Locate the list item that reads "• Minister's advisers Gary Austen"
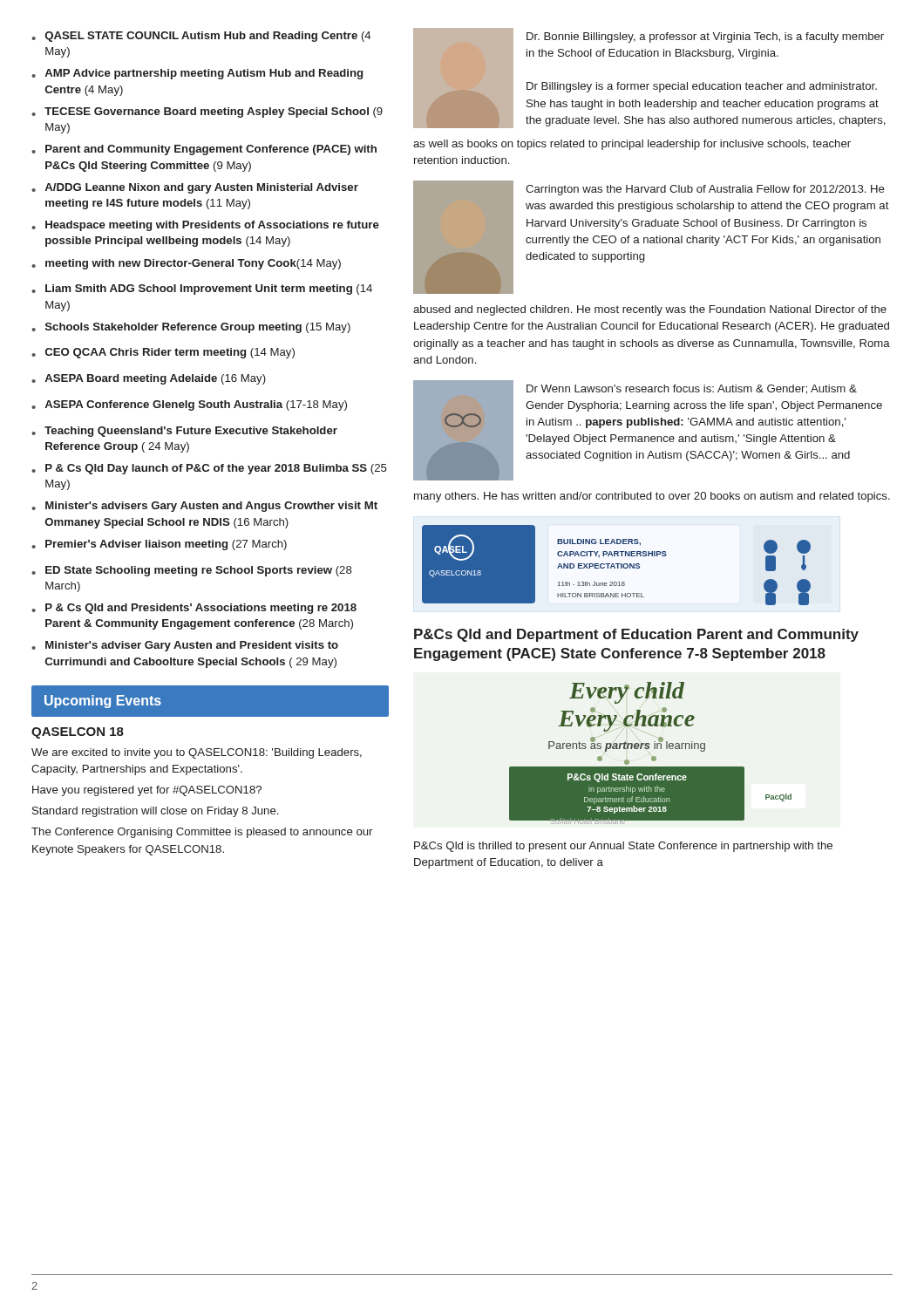Image resolution: width=924 pixels, height=1308 pixels. [x=210, y=514]
